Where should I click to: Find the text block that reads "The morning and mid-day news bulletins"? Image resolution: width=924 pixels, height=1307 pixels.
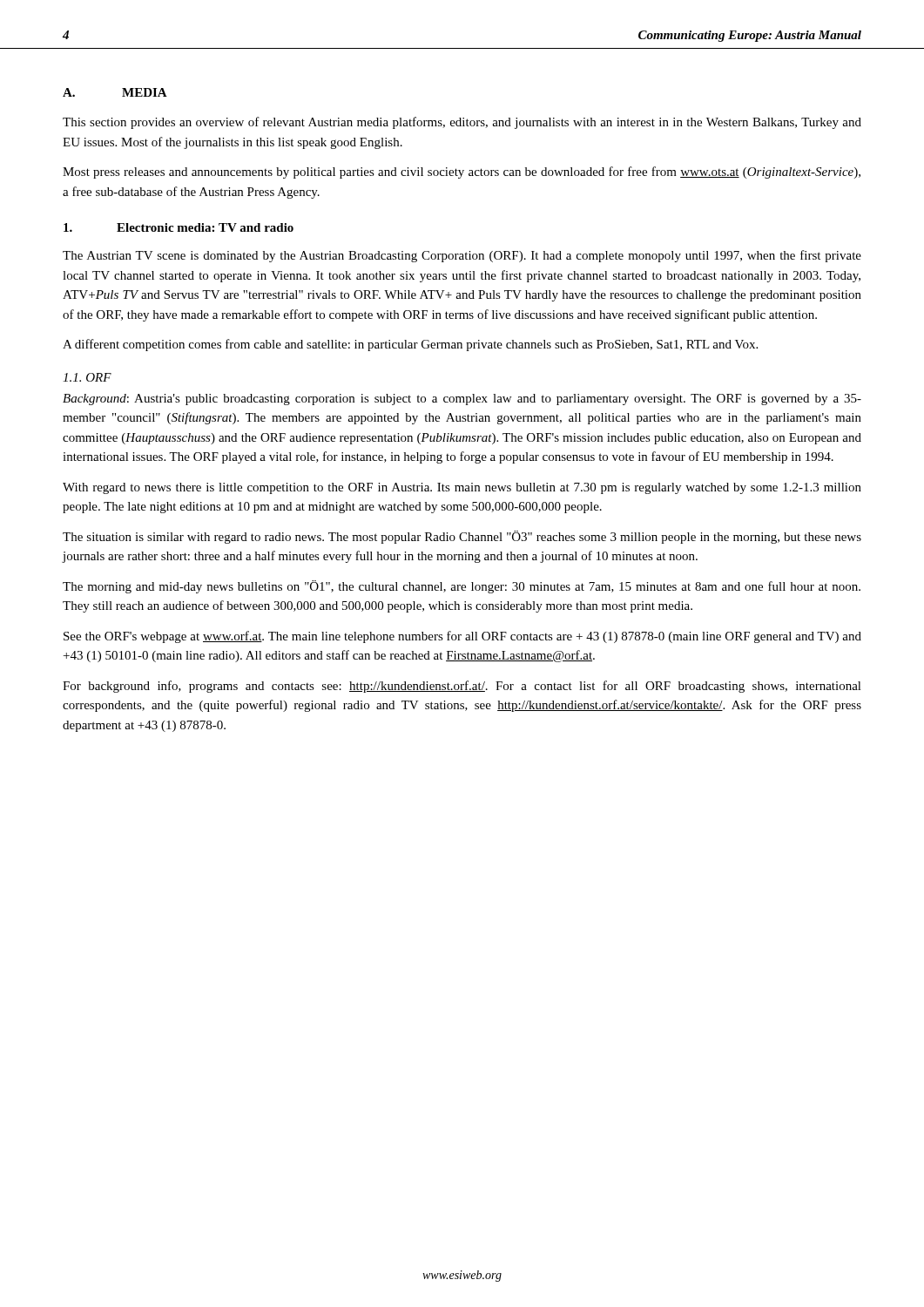coord(462,596)
